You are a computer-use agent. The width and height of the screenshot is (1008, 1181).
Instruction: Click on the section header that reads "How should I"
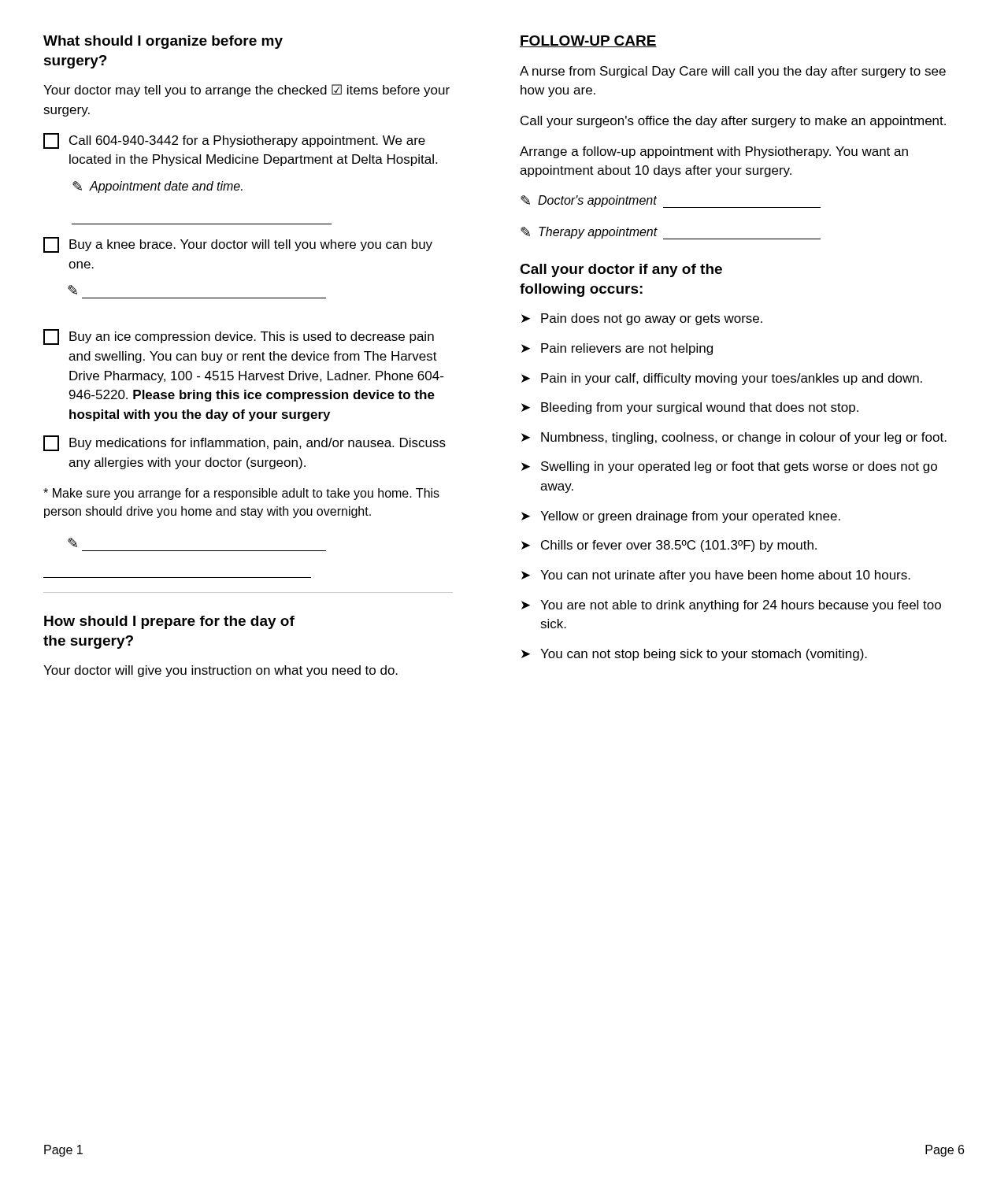169,631
